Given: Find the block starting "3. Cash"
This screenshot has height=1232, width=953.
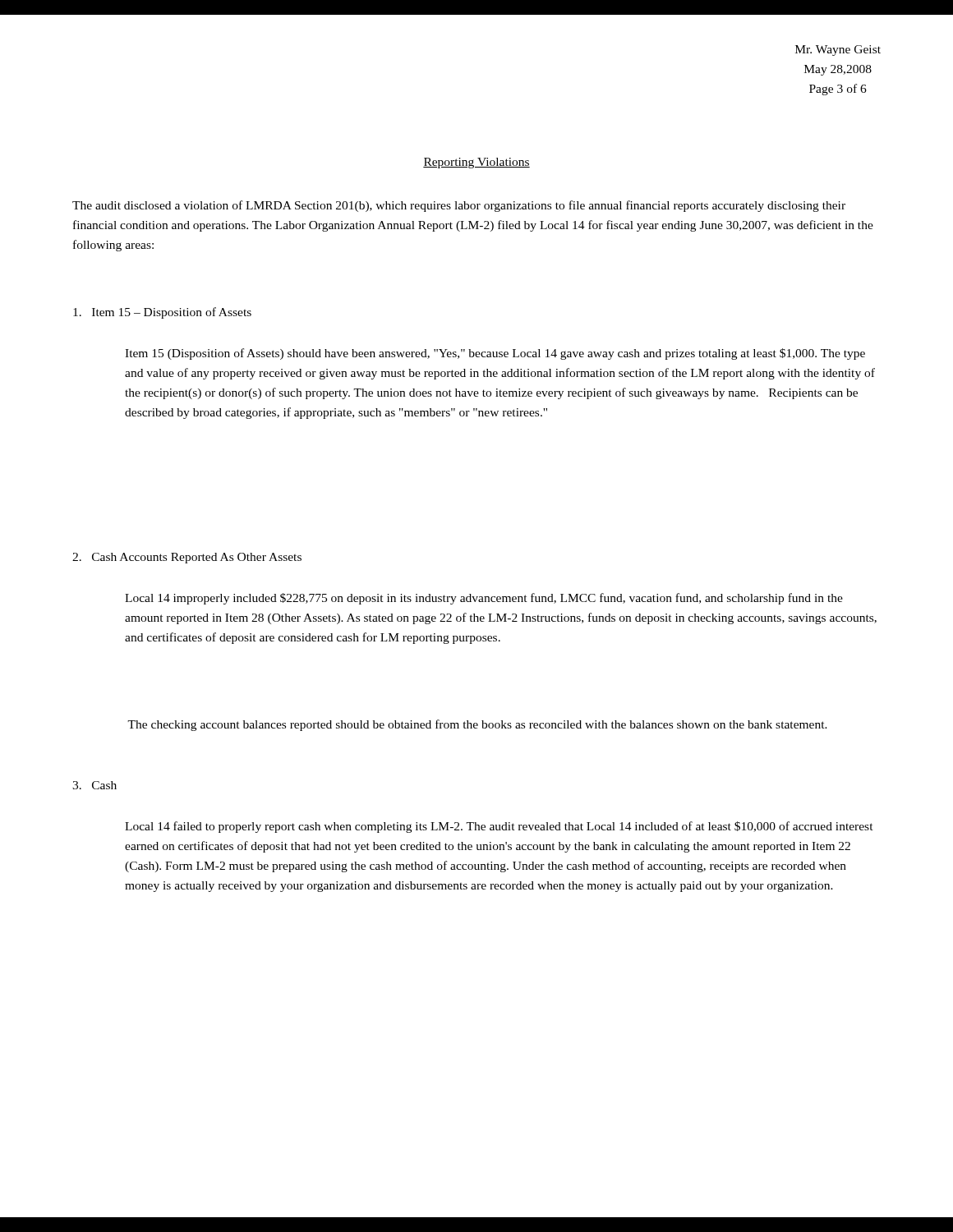Looking at the screenshot, I should pos(95,785).
